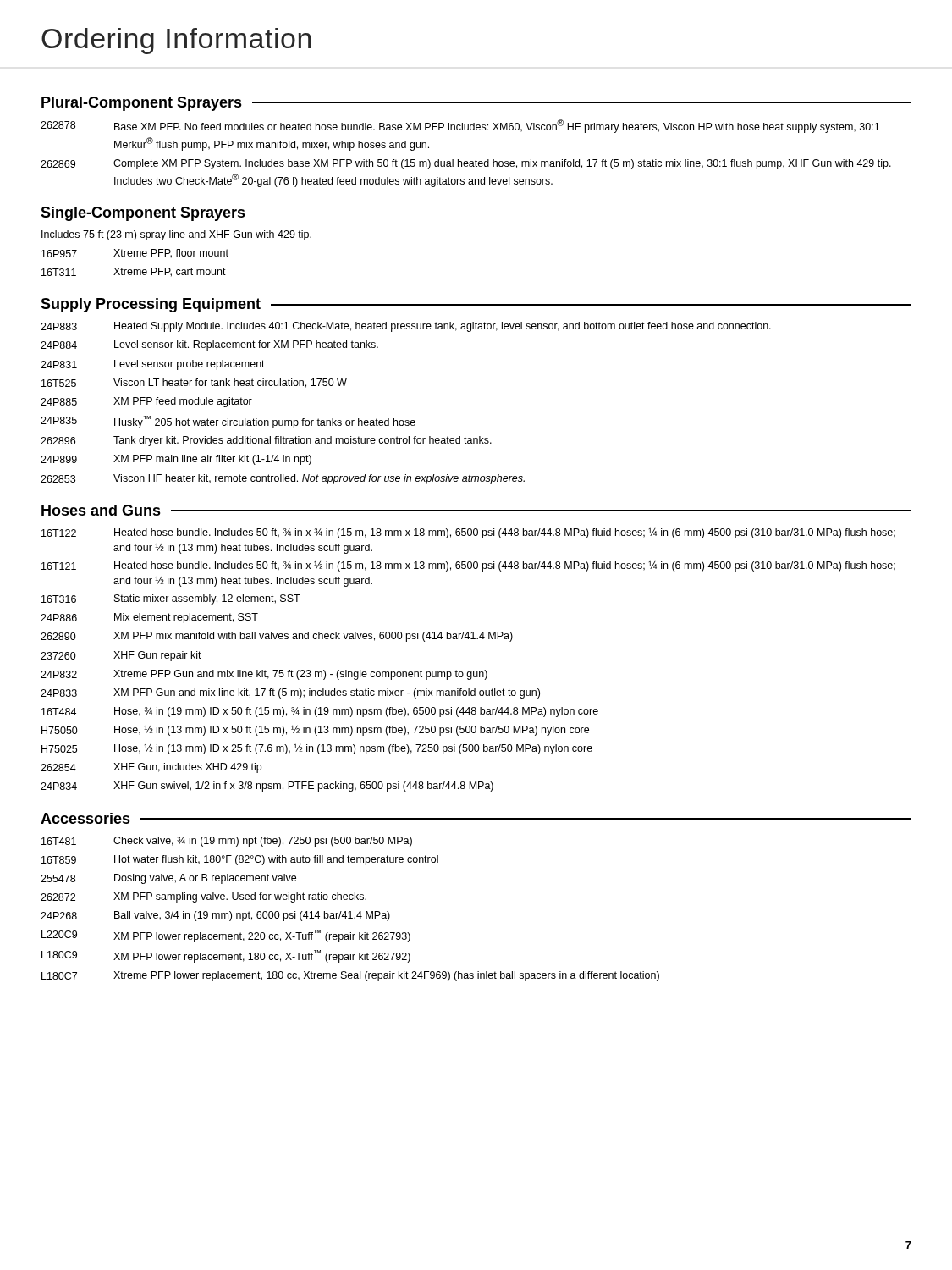Locate the element starting "16T311 Xtreme PFP, cart mount"
The width and height of the screenshot is (952, 1270).
134,272
